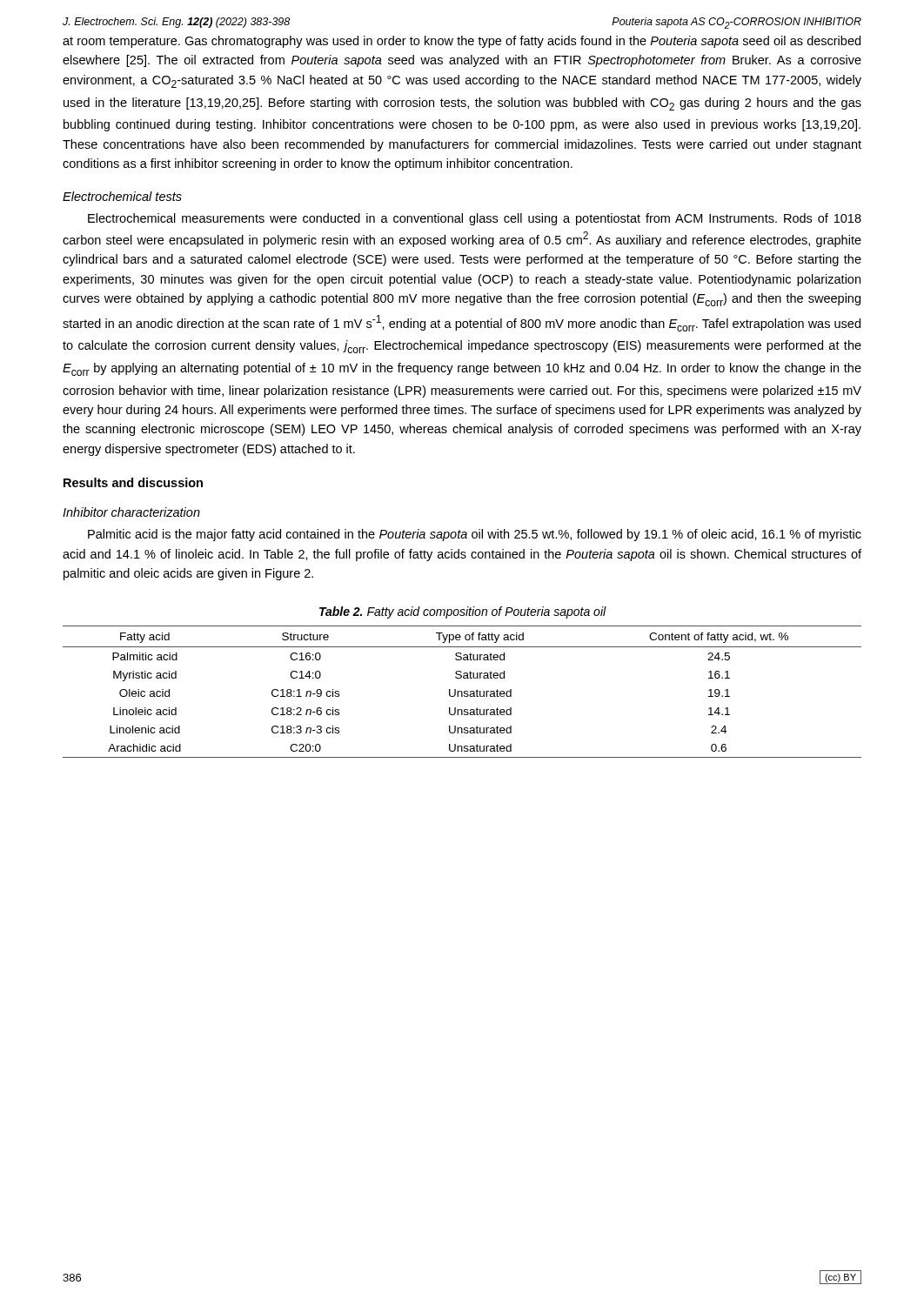Find the block starting "Table 2. Fatty"

[462, 611]
